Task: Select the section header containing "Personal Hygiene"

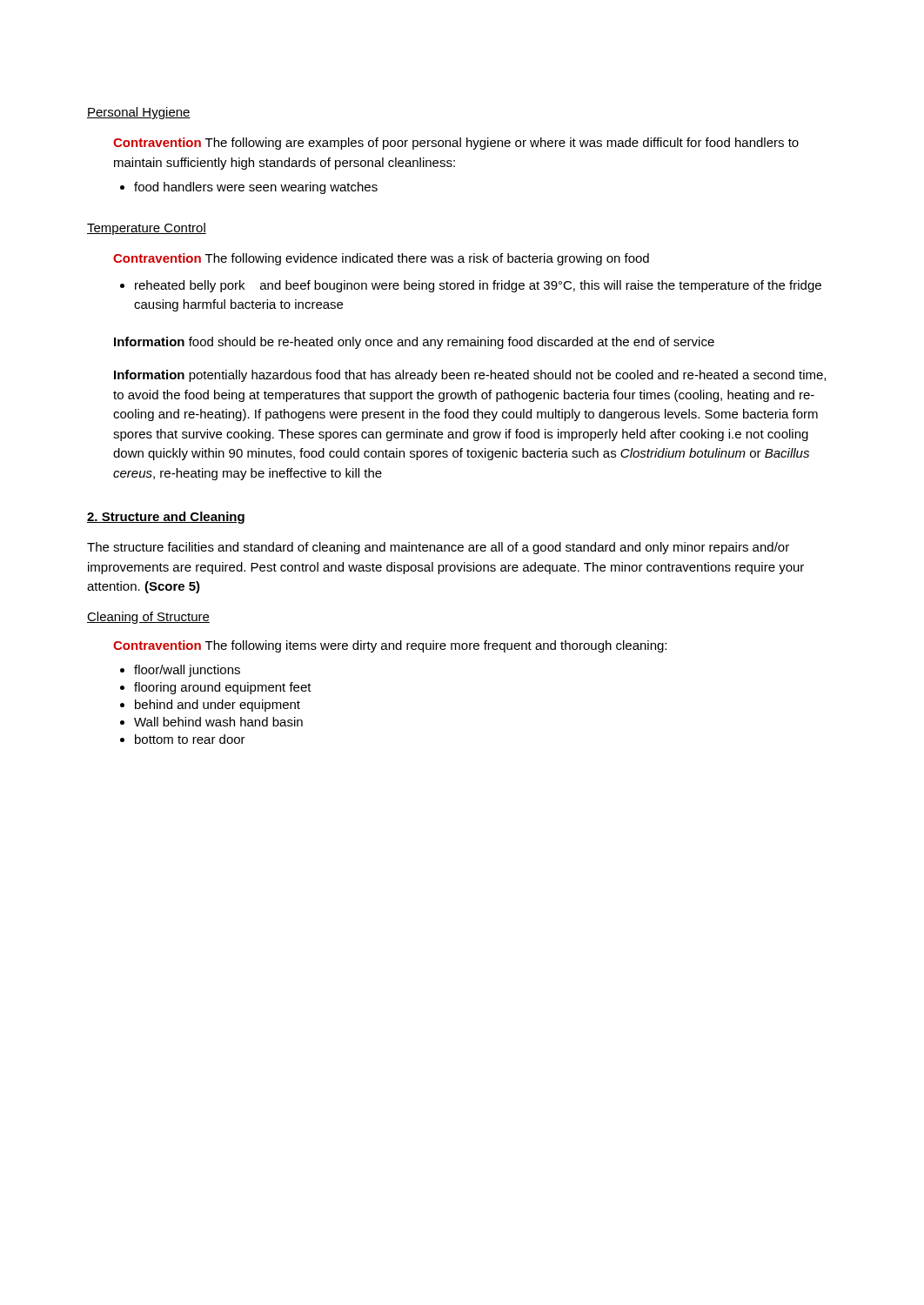Action: [x=139, y=112]
